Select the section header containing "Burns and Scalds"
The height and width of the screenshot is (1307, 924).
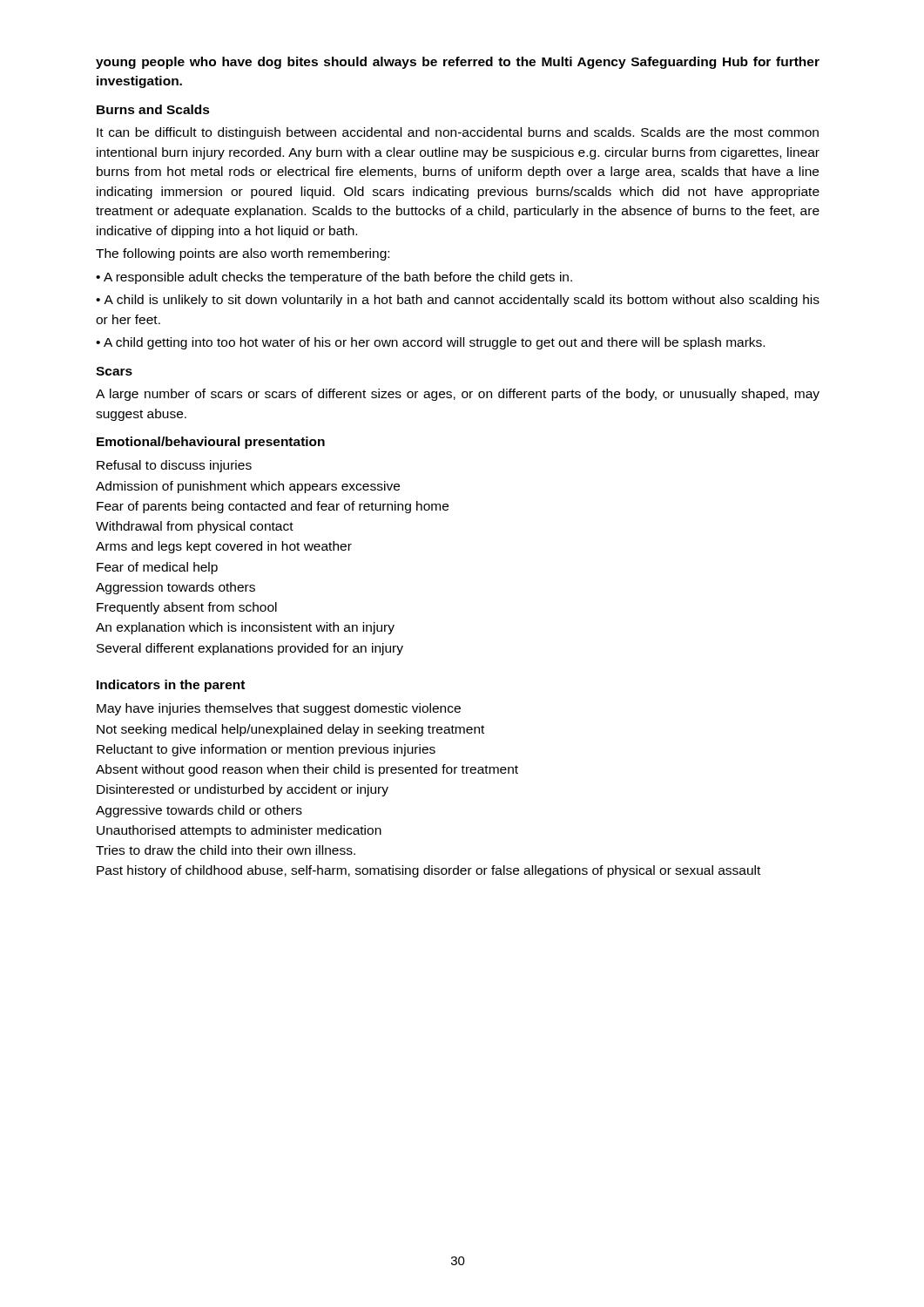(x=153, y=109)
